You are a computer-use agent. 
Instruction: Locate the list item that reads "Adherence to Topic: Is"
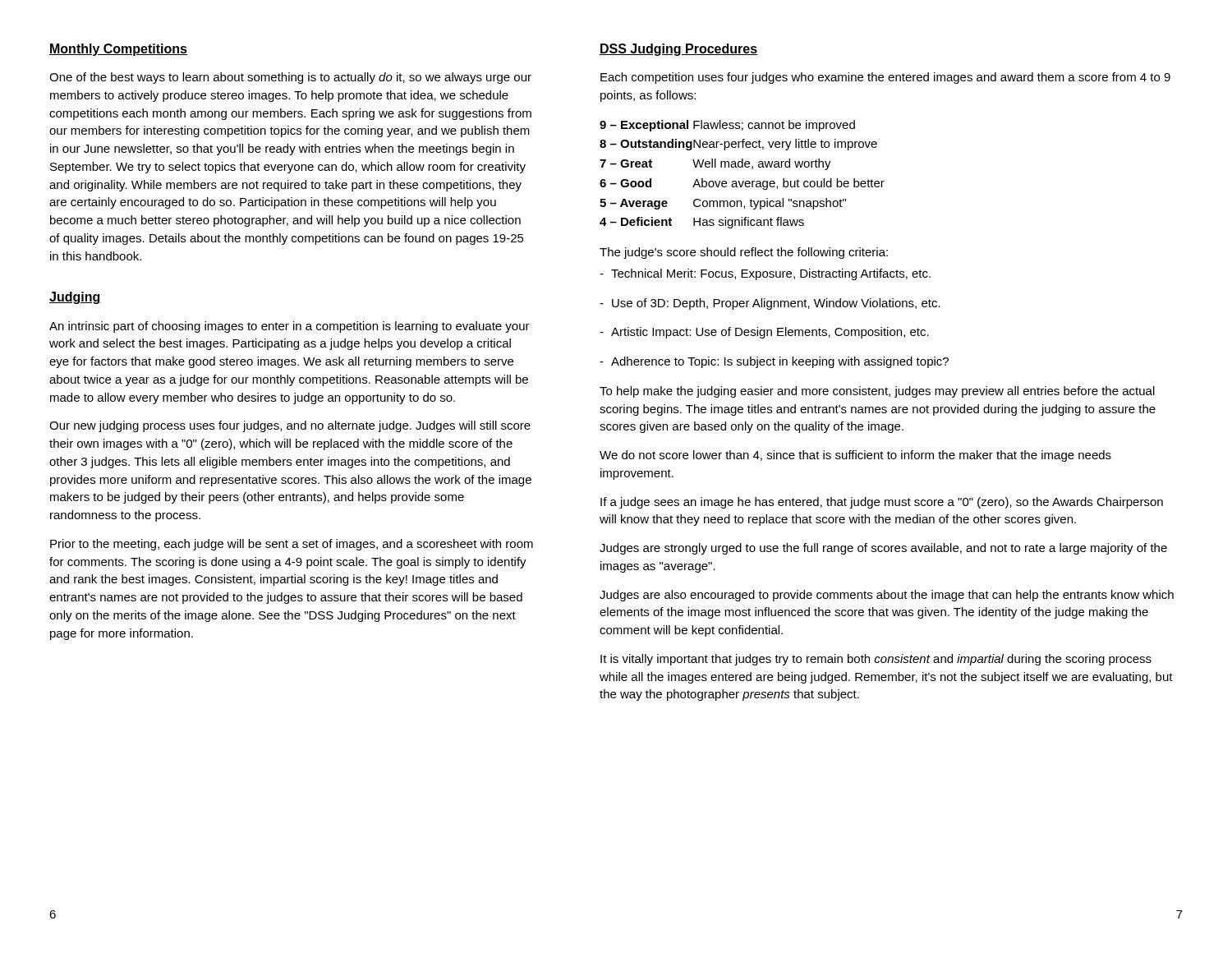click(891, 362)
